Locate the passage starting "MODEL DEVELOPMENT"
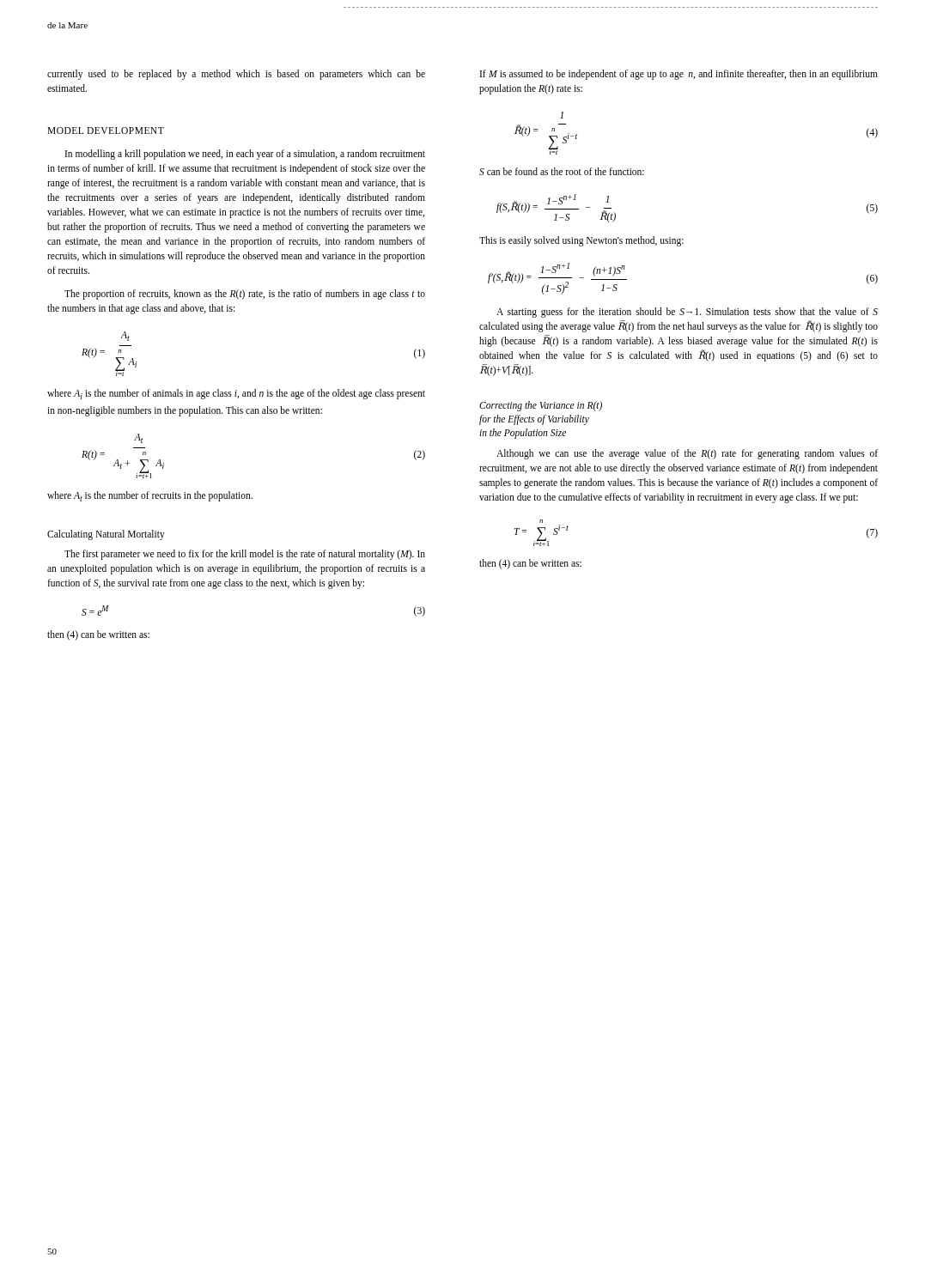This screenshot has width=925, height=1288. 106,131
